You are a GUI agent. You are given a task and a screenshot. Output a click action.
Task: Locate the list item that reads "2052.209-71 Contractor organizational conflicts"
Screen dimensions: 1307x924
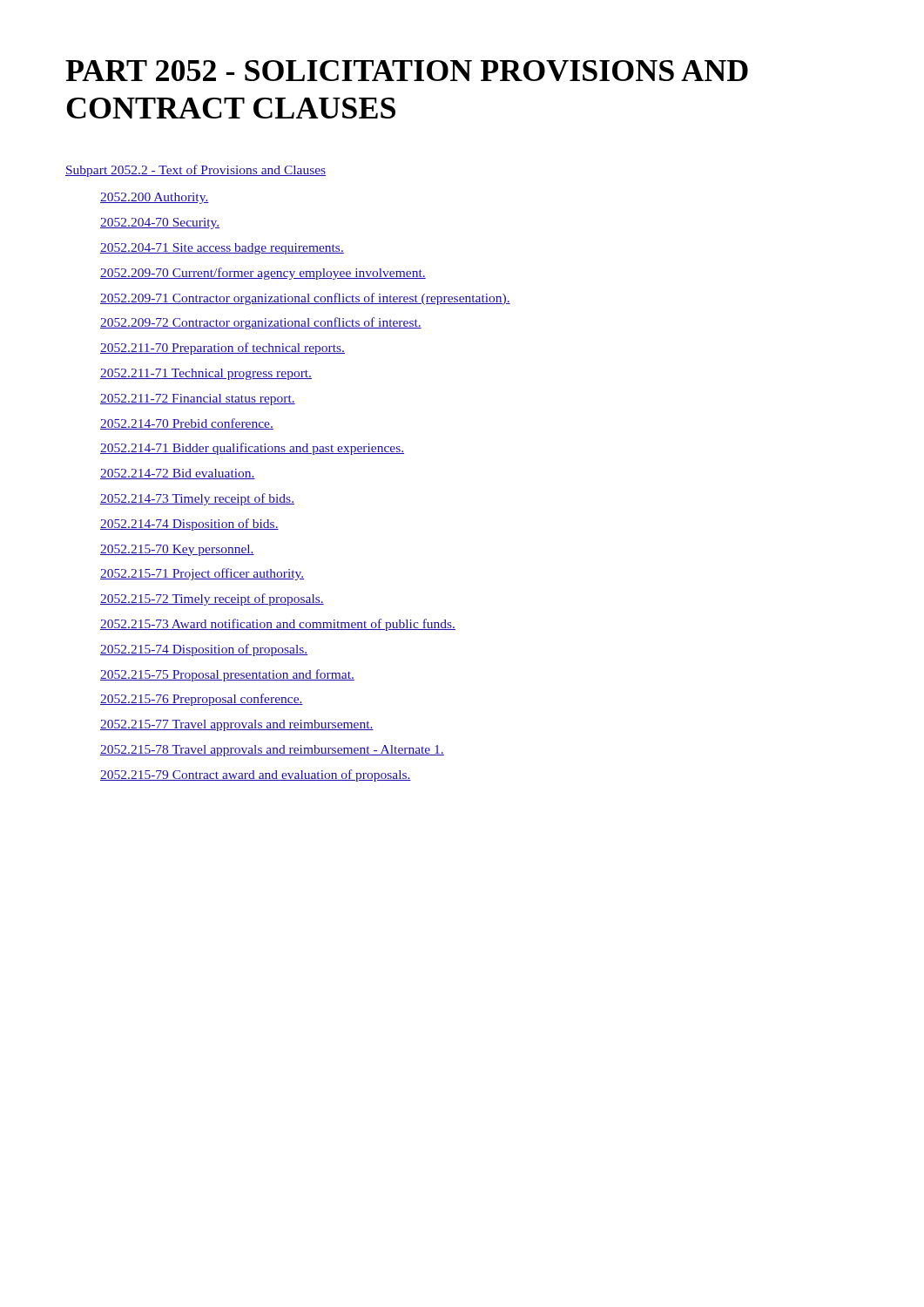click(x=305, y=297)
